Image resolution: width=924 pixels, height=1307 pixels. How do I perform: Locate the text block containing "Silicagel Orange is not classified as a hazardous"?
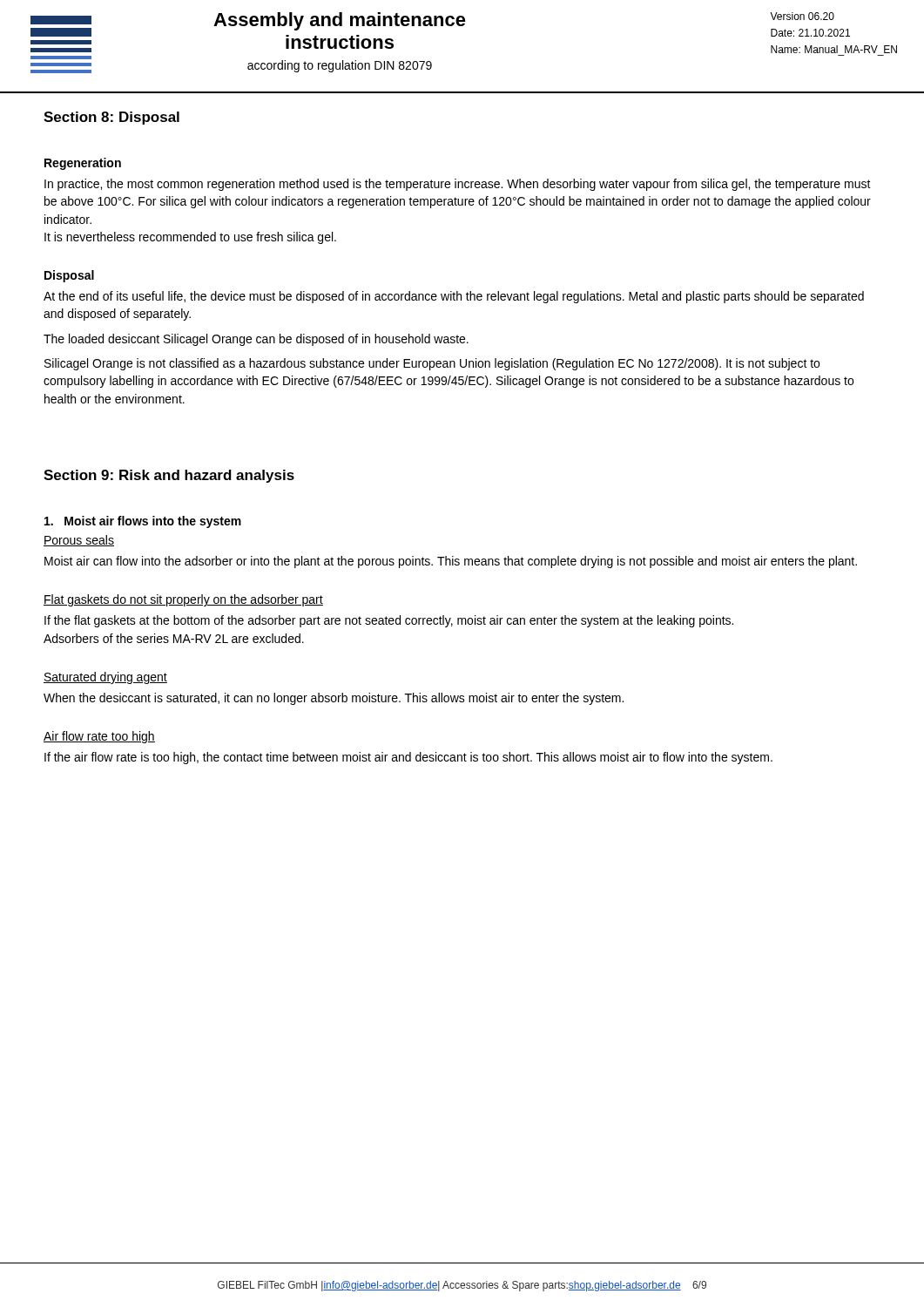click(x=449, y=381)
